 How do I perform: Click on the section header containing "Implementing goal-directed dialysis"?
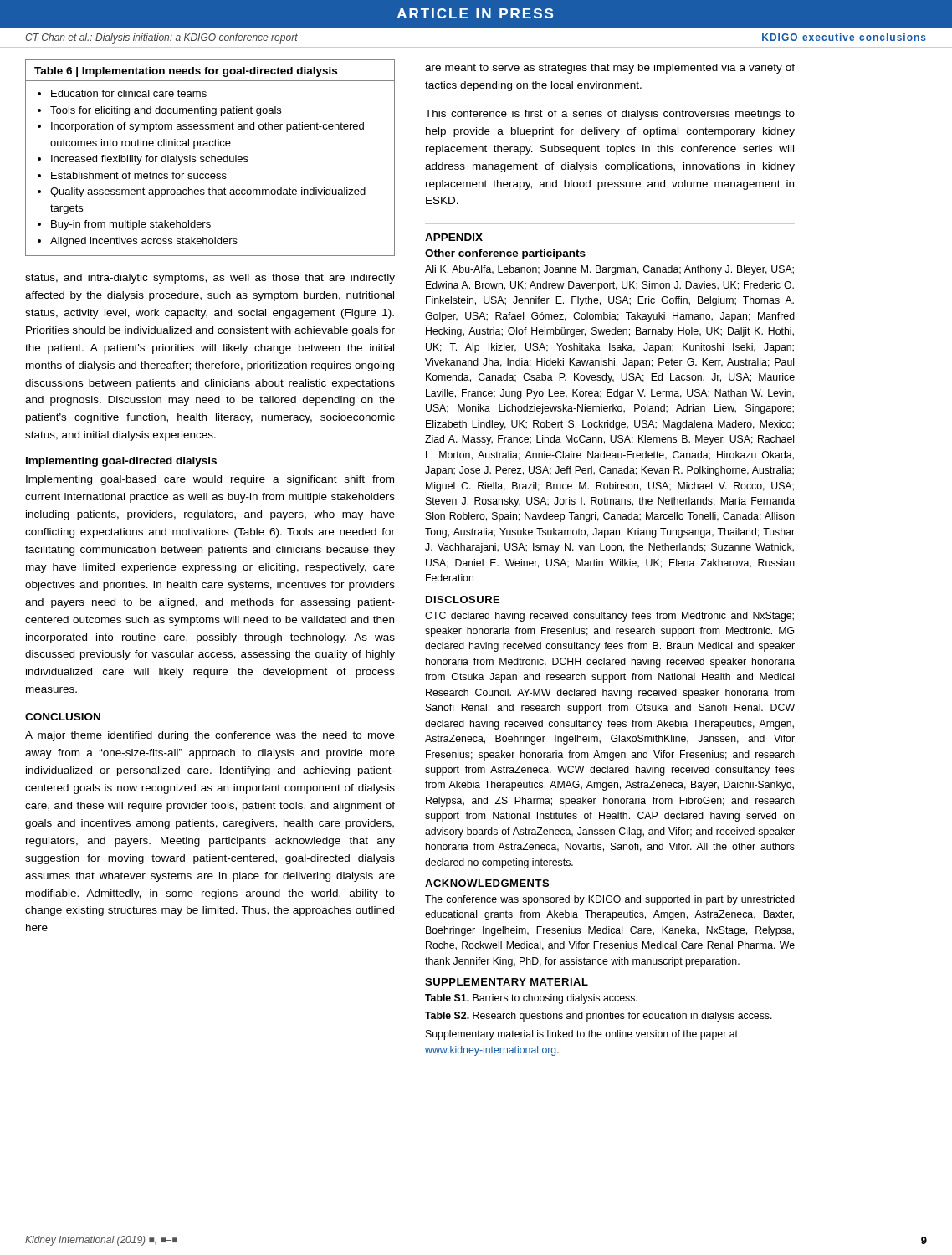point(121,461)
